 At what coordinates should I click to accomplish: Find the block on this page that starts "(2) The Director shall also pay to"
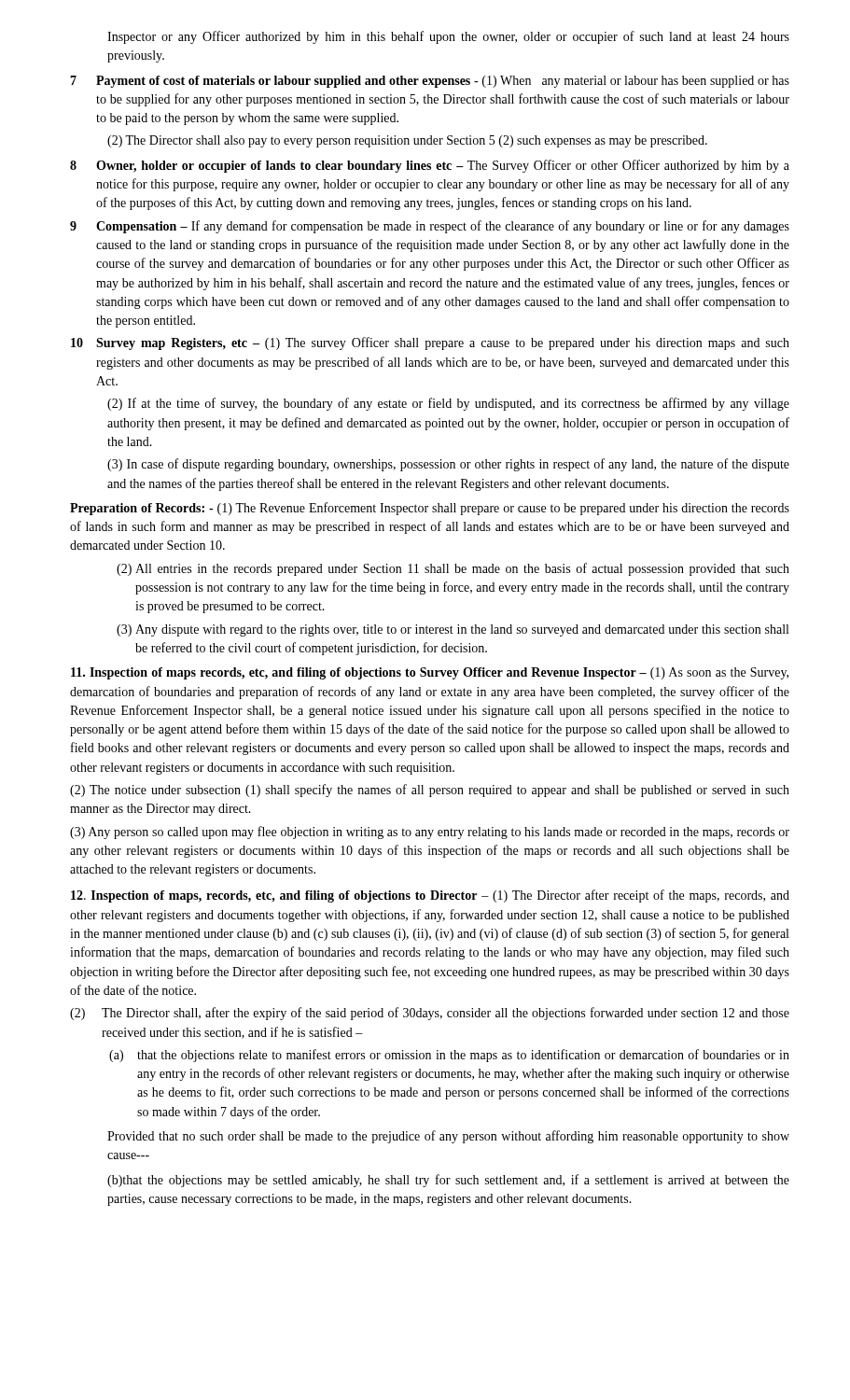pyautogui.click(x=408, y=141)
